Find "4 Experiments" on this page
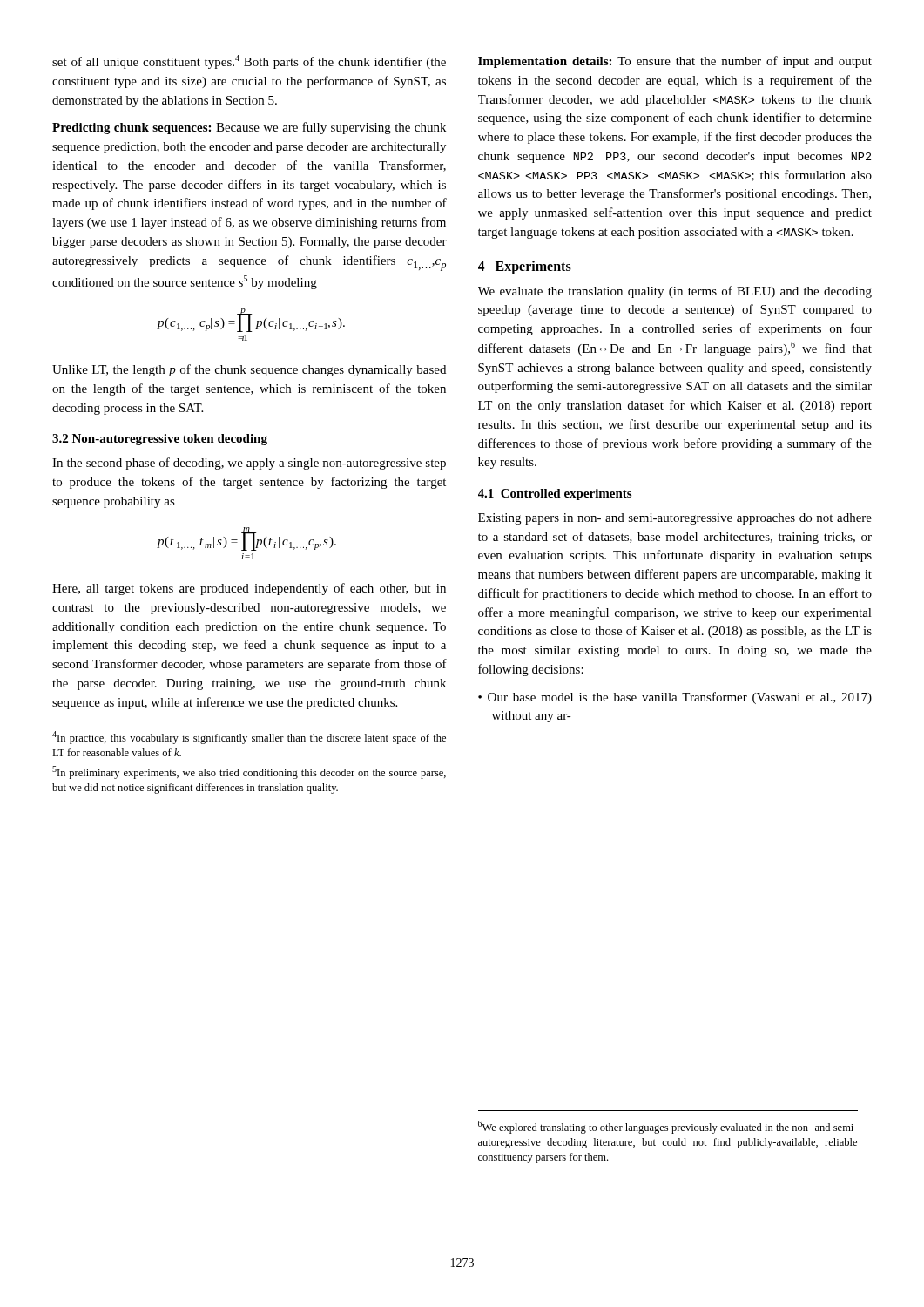Screen dimensions: 1307x924 [x=524, y=266]
